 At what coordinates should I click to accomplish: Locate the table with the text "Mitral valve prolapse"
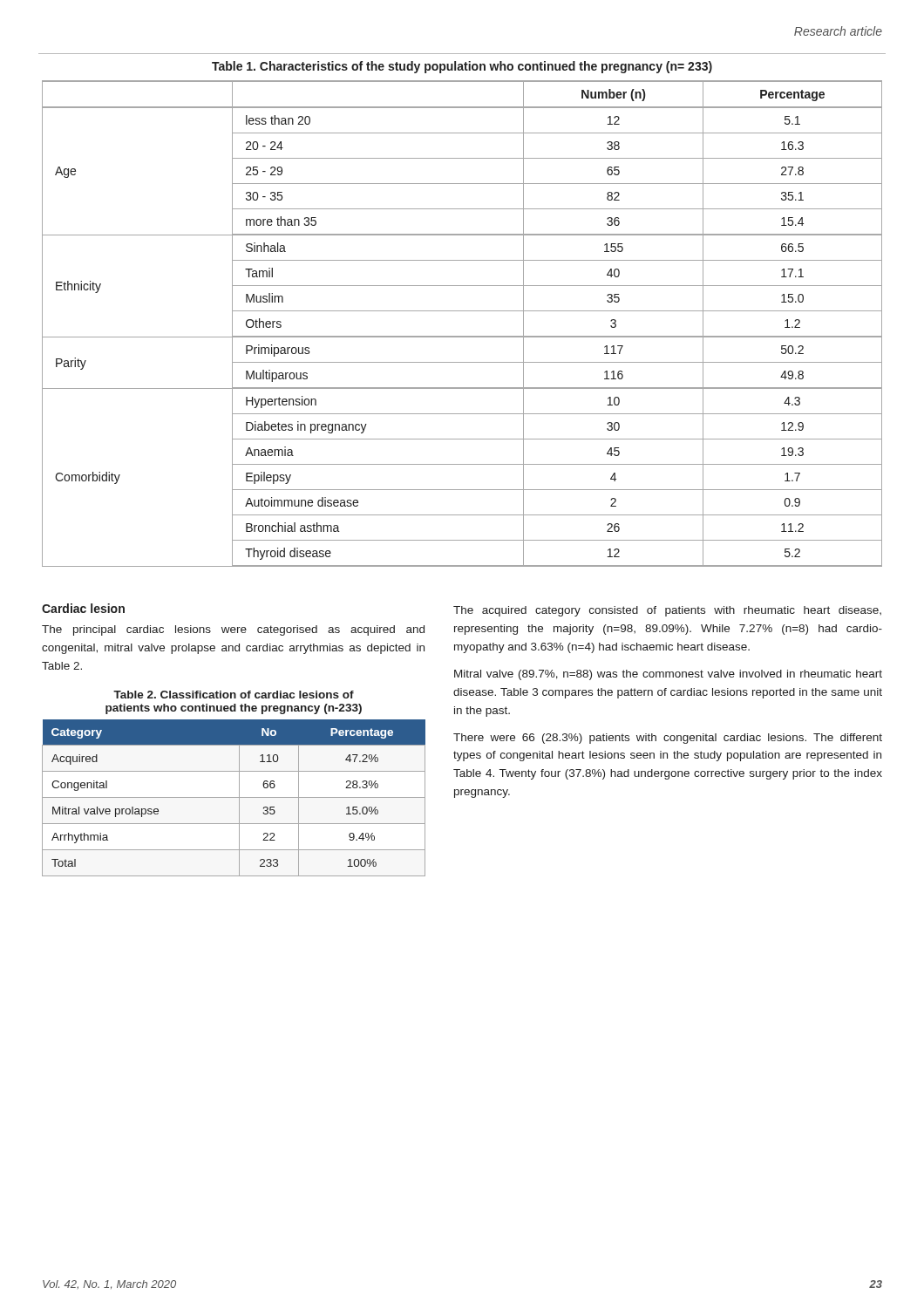(x=234, y=798)
